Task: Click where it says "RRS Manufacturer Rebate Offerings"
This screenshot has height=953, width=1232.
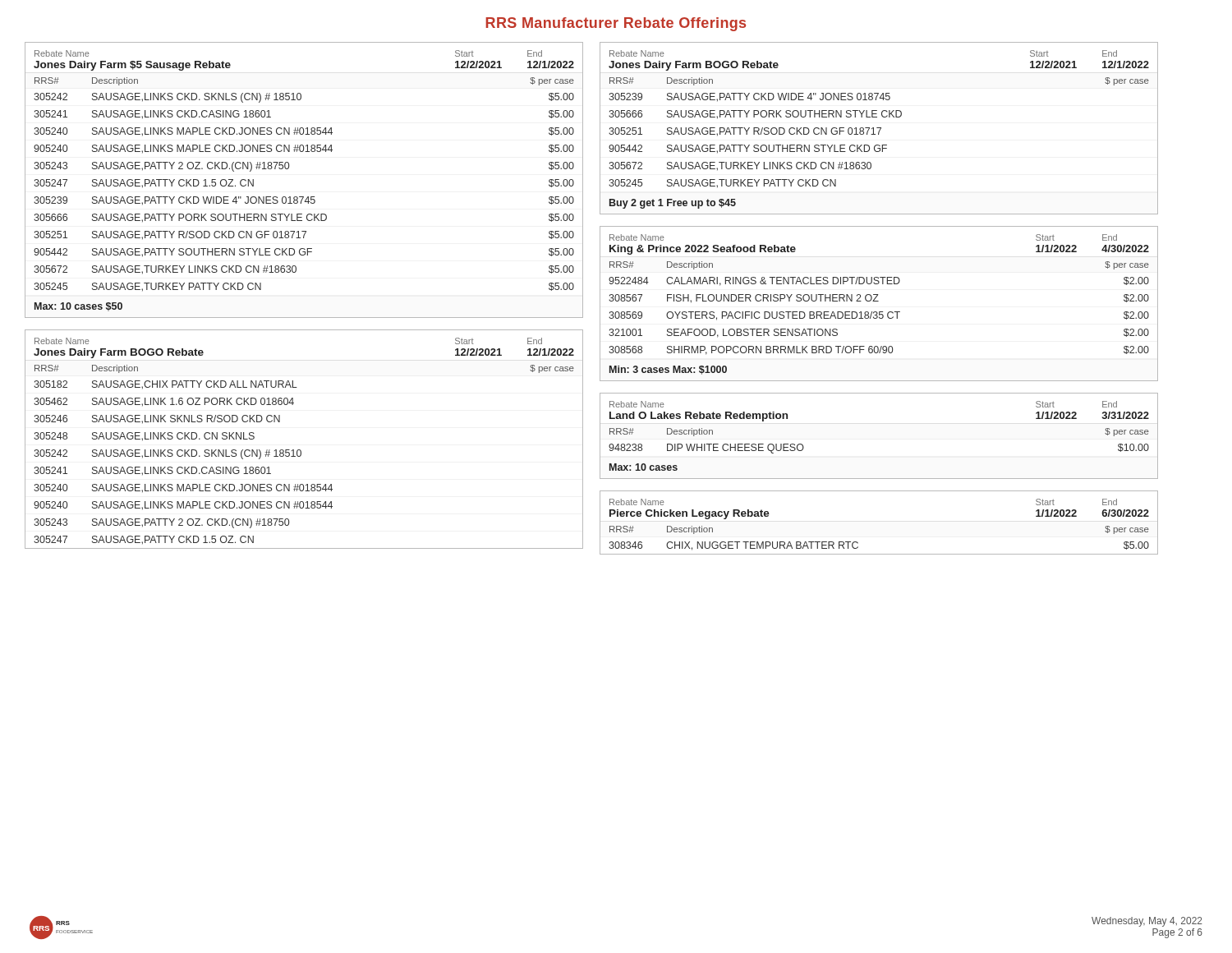Action: click(x=616, y=23)
